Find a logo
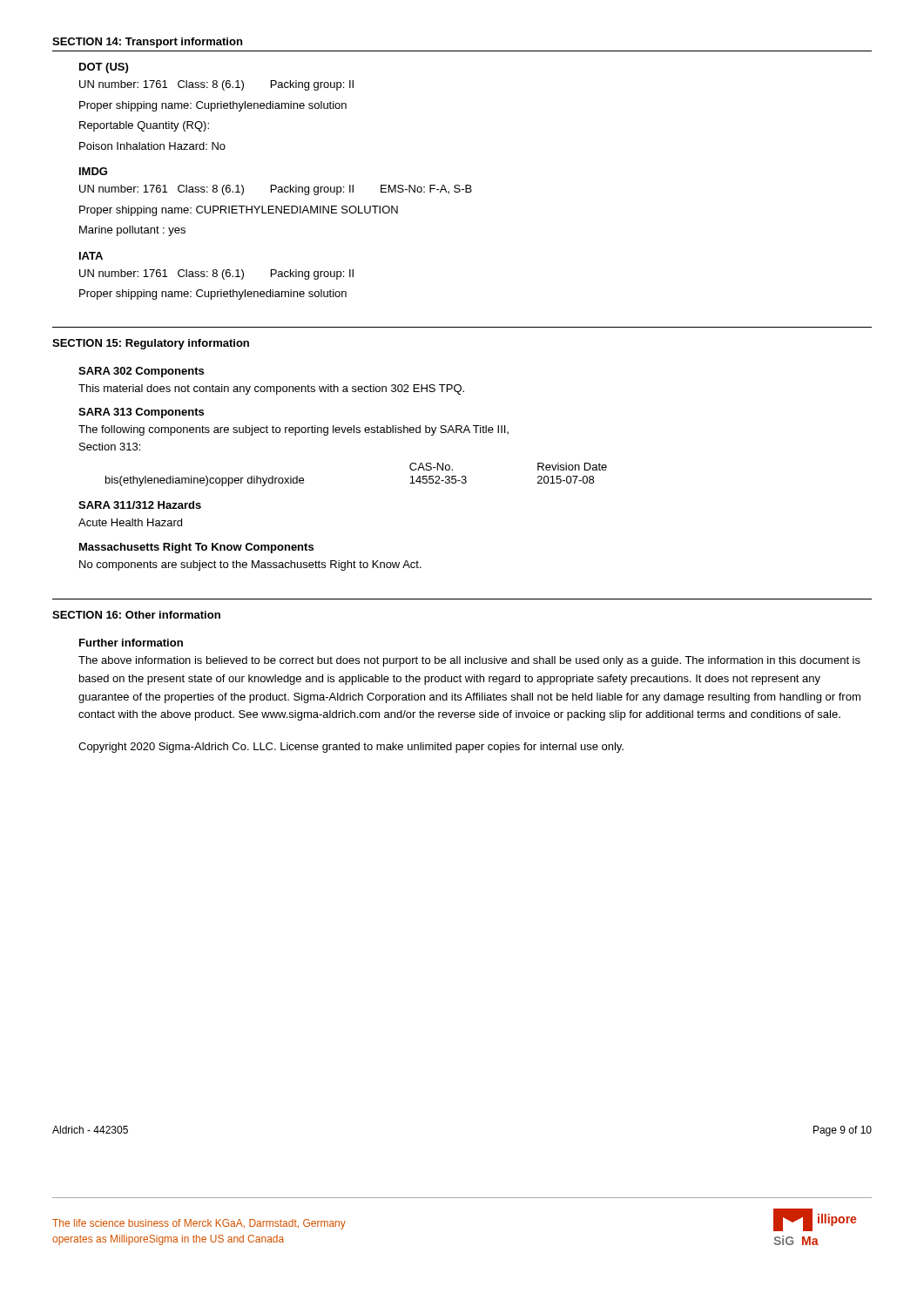Screen dimensions: 1307x924 (822, 1231)
